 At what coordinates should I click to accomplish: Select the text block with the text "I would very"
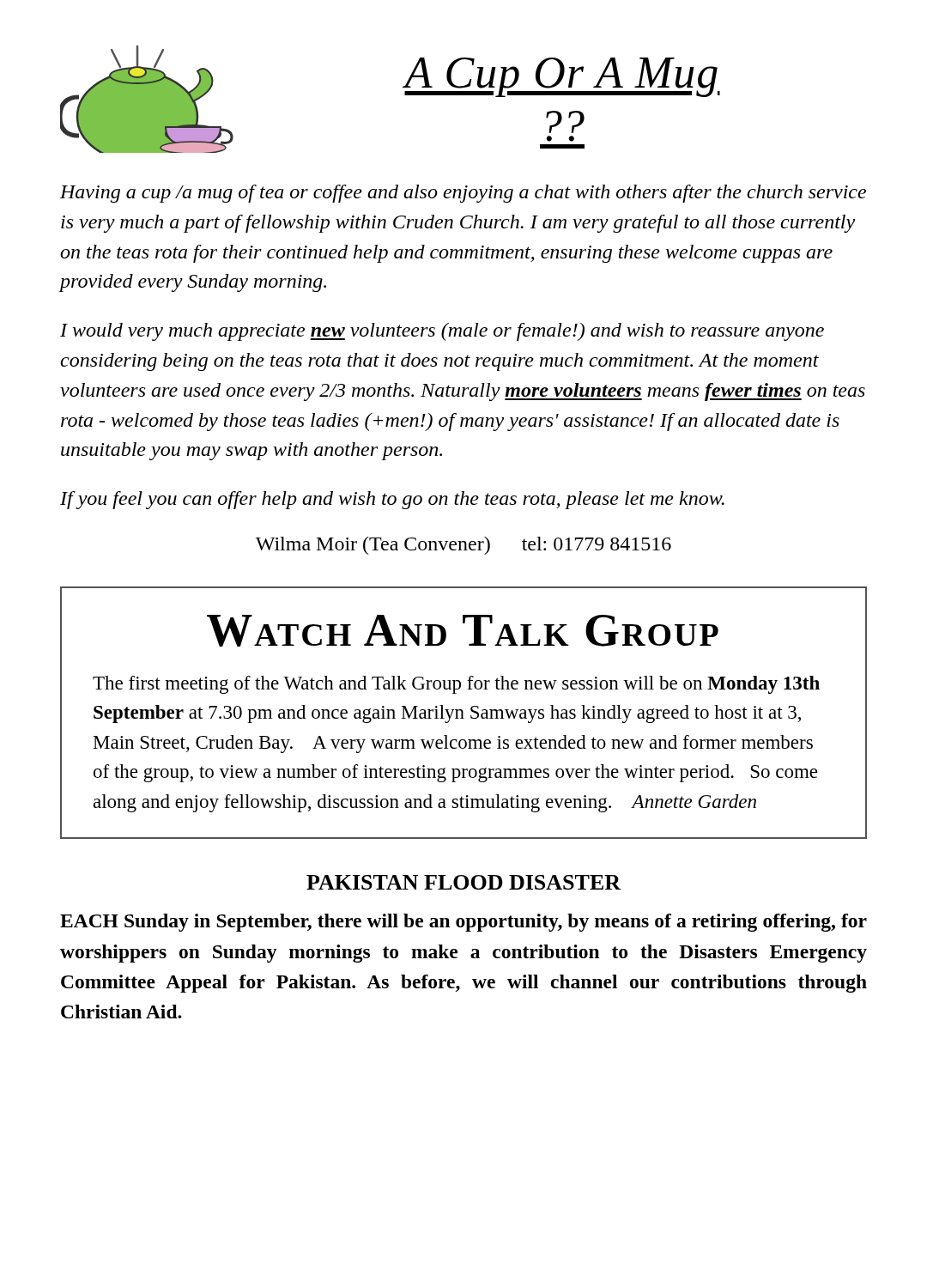pyautogui.click(x=463, y=390)
